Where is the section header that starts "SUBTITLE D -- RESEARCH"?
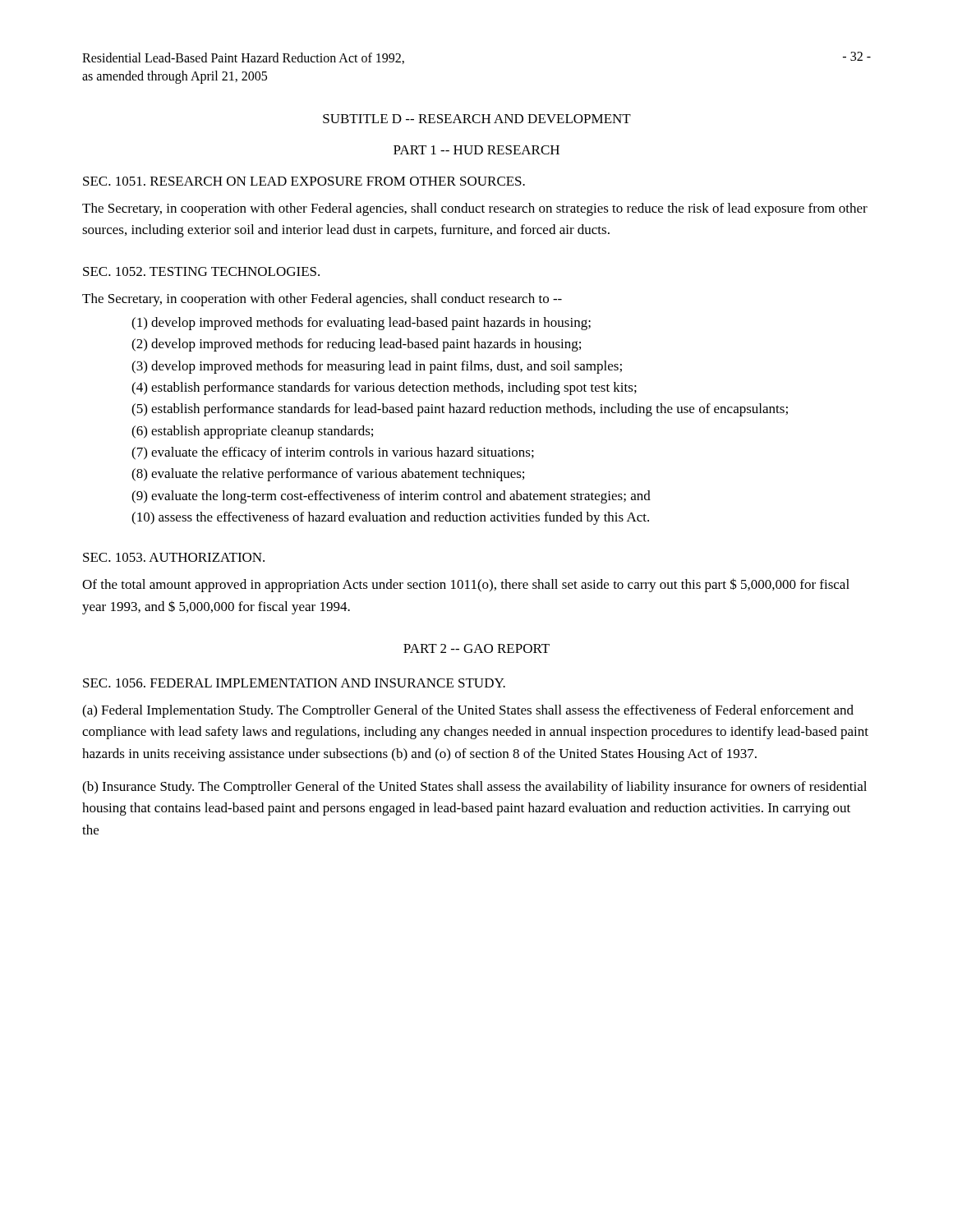This screenshot has height=1232, width=953. coord(476,119)
